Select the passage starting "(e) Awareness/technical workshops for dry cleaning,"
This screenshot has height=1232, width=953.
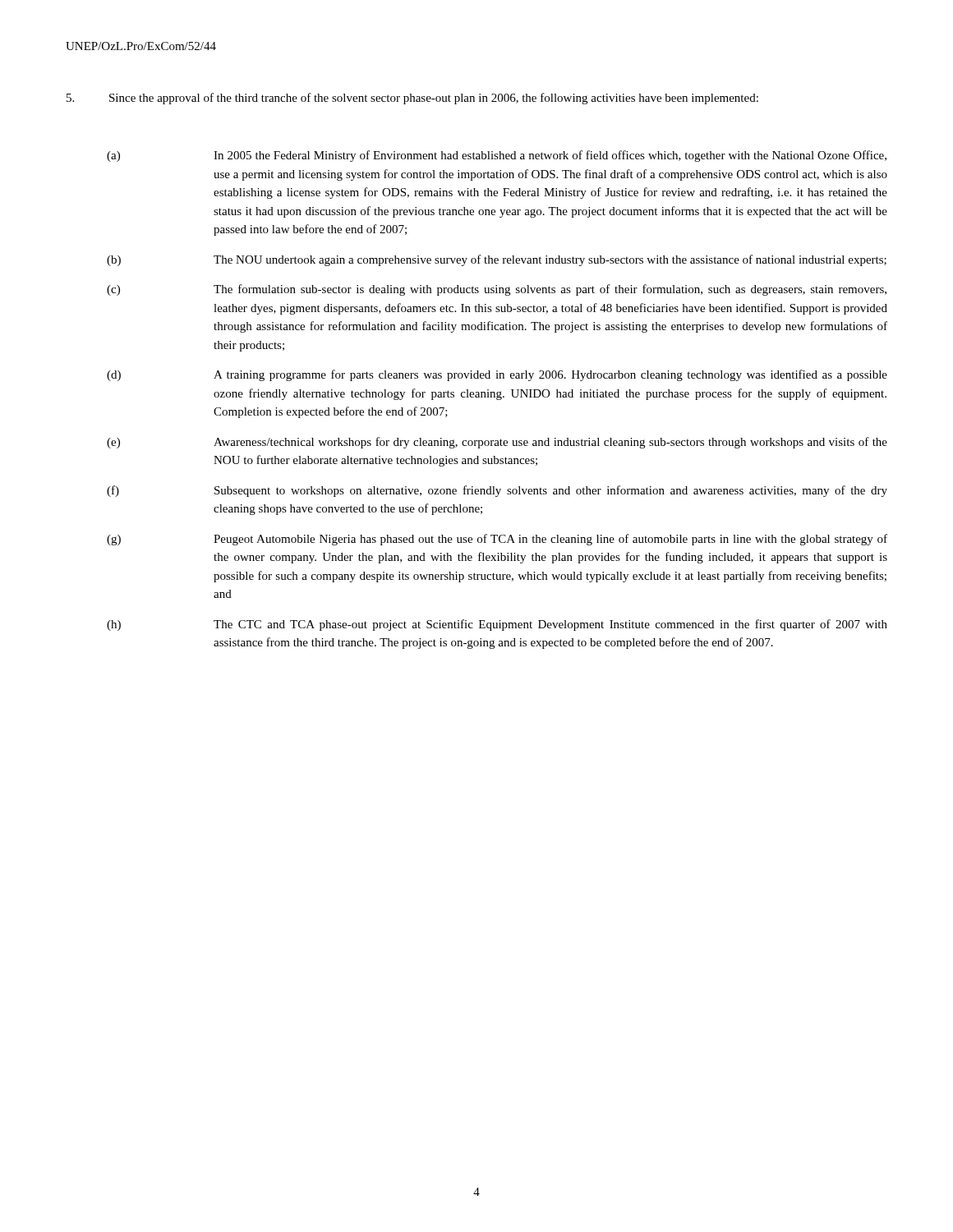476,451
